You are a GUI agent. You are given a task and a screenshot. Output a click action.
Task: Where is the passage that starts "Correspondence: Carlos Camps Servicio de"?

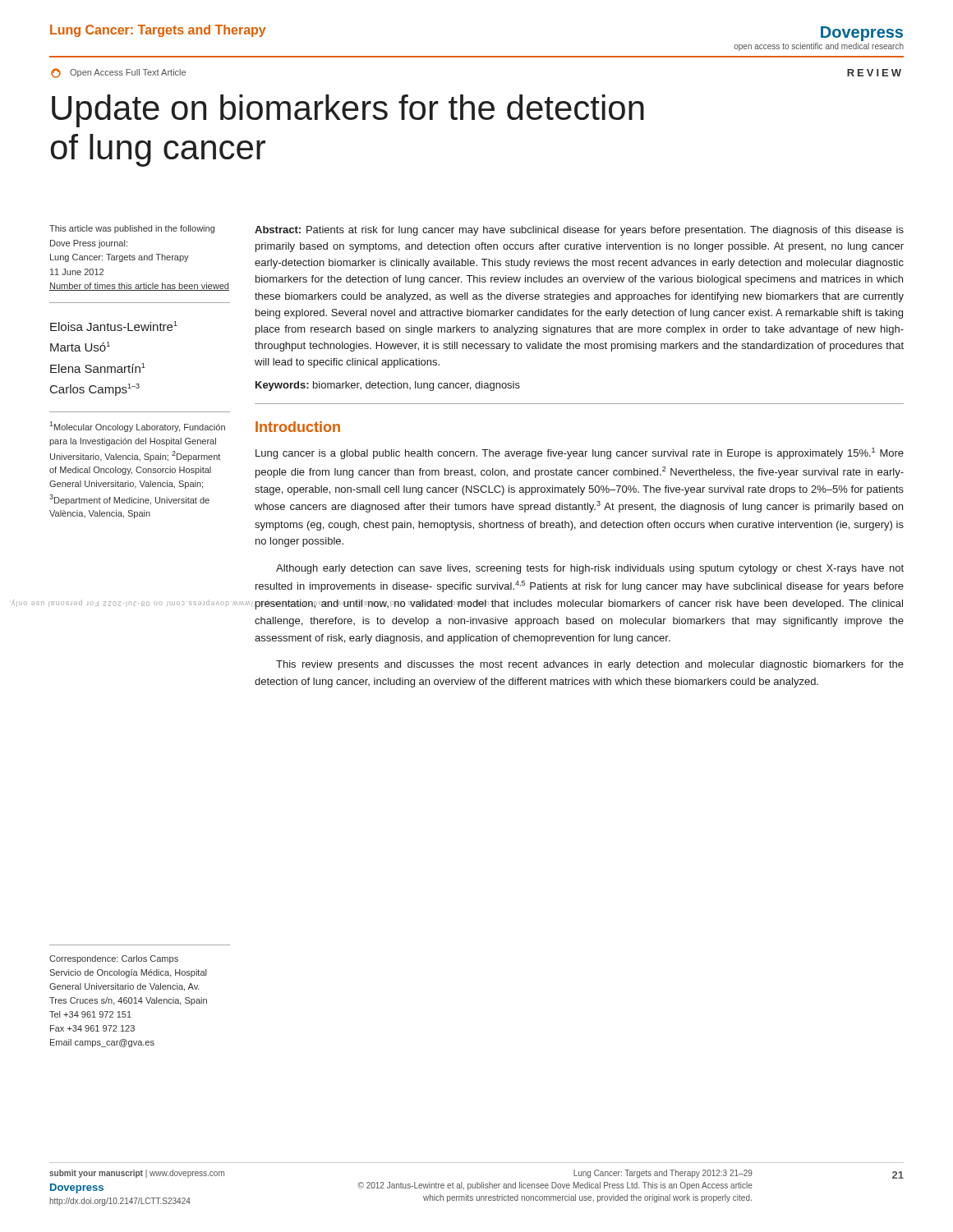(x=128, y=1001)
